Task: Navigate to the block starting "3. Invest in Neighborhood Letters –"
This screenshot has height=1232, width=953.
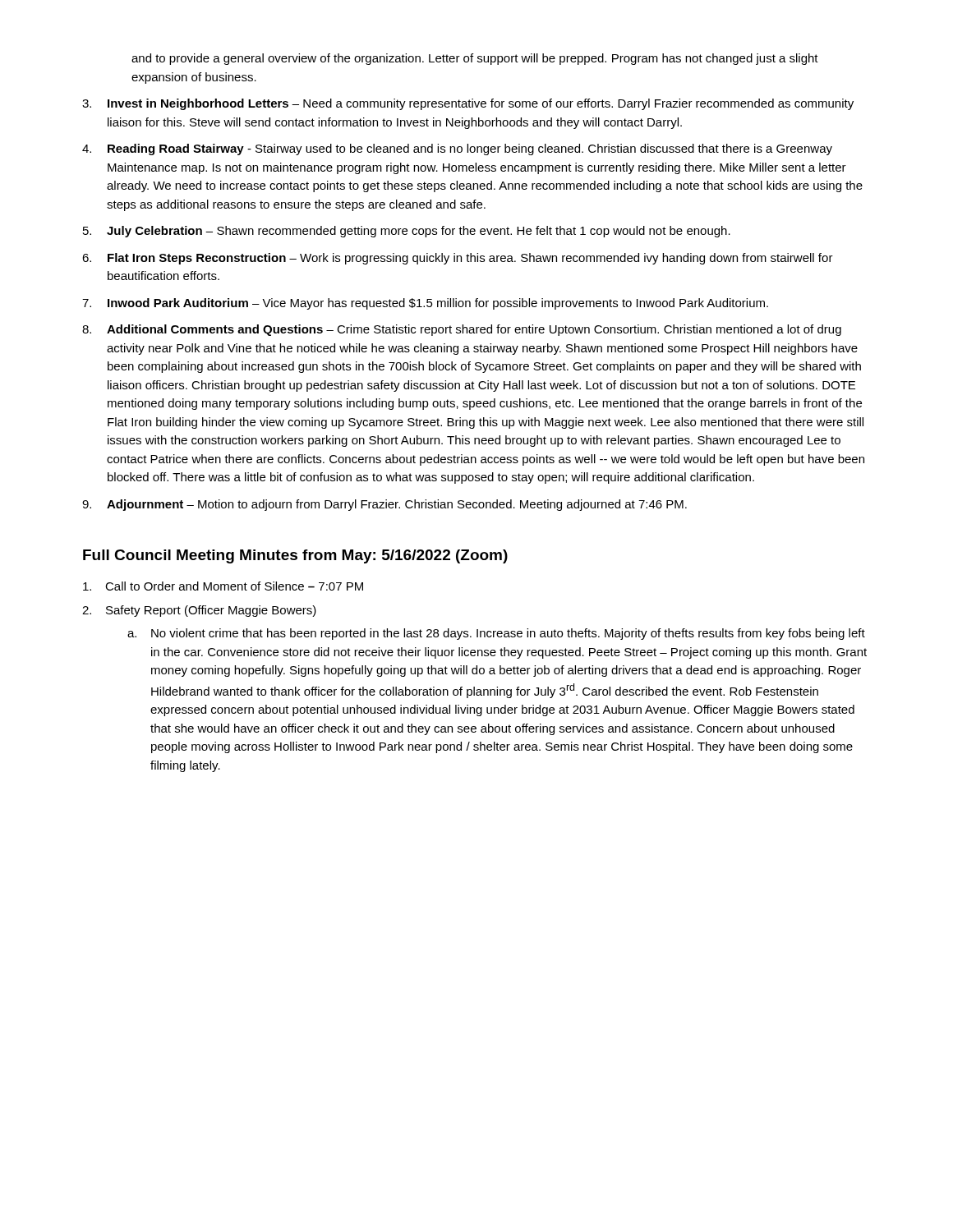Action: 476,113
